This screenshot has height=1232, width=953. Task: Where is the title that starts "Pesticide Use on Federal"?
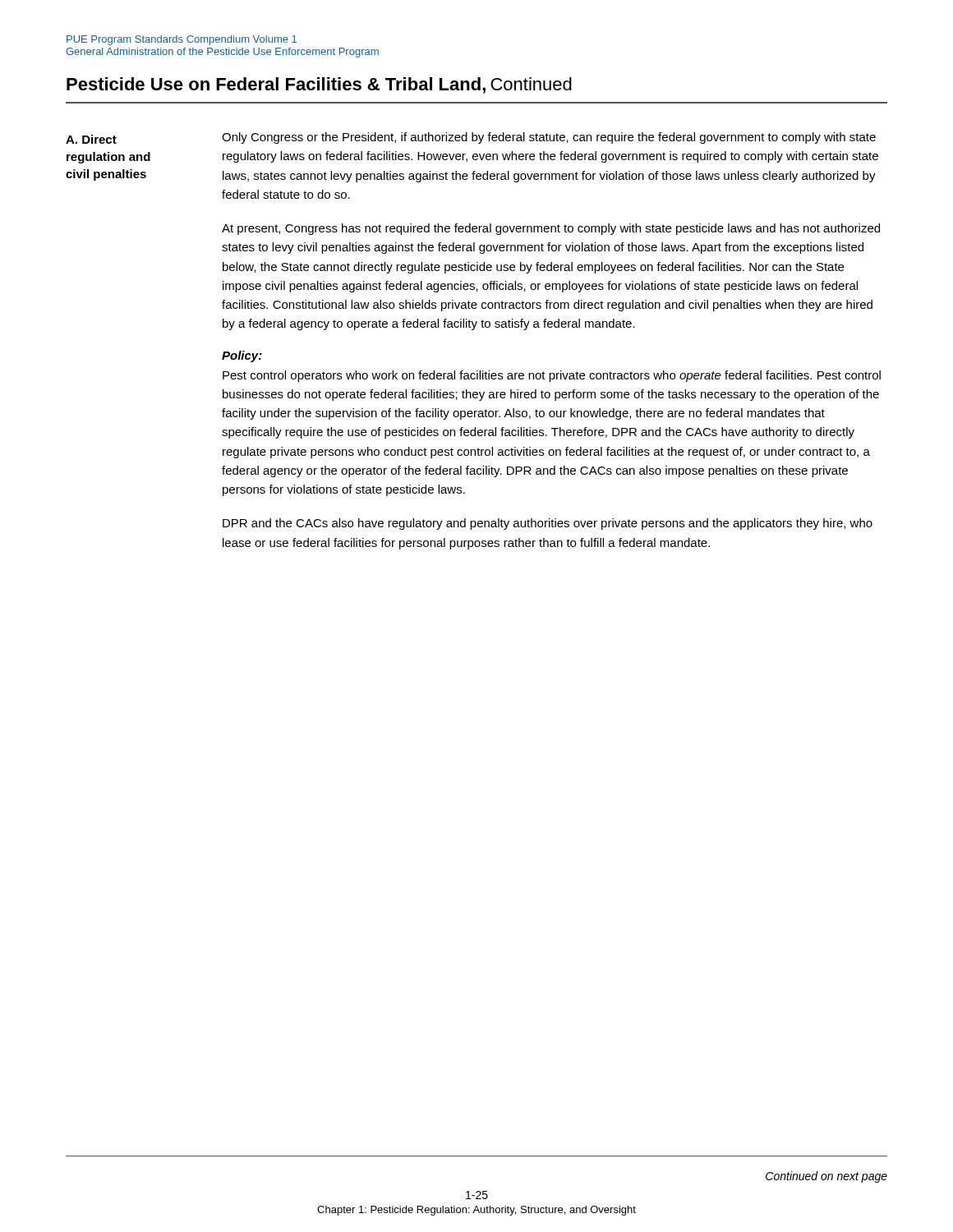(476, 89)
